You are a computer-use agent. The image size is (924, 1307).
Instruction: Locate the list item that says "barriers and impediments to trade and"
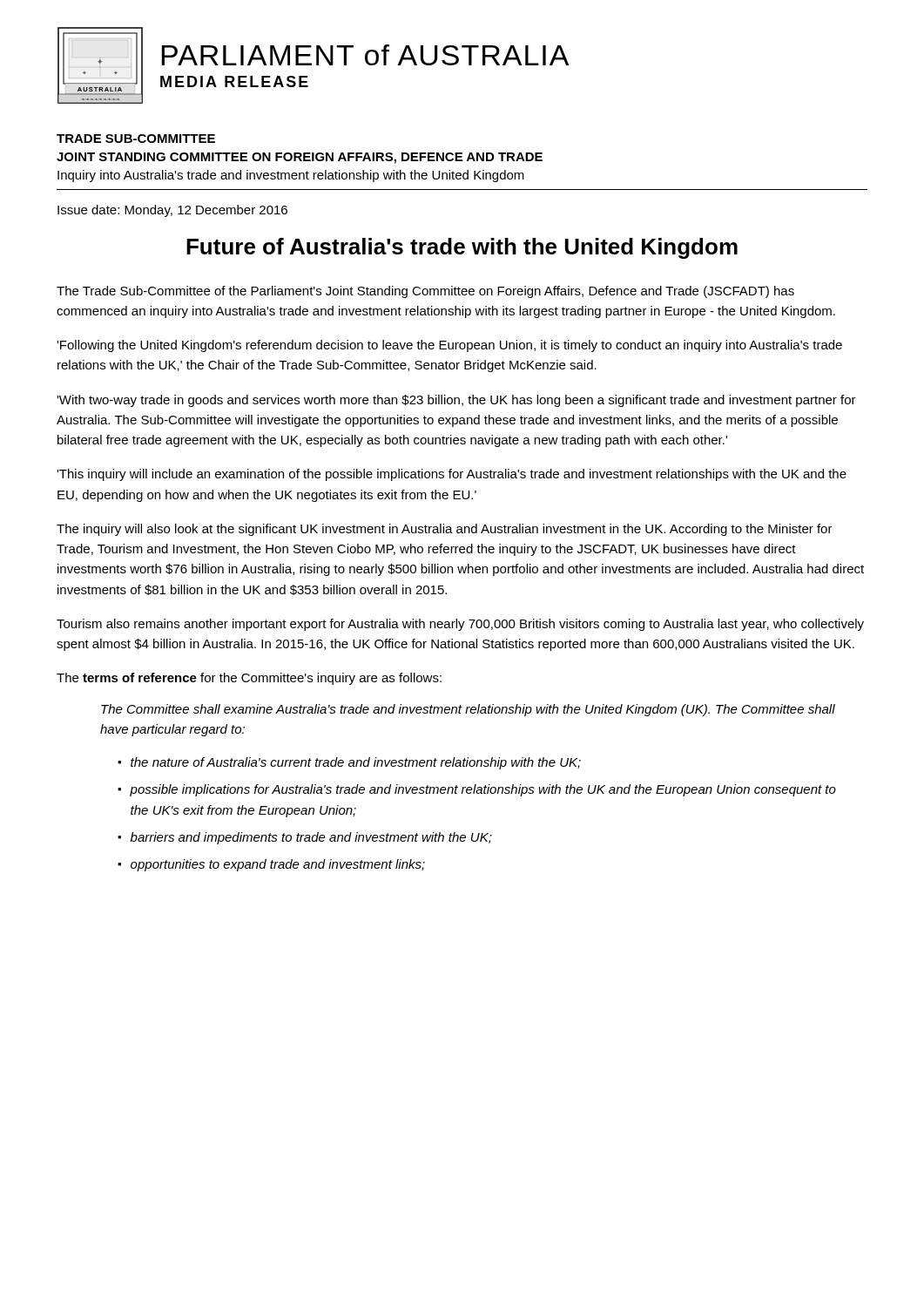coord(311,837)
